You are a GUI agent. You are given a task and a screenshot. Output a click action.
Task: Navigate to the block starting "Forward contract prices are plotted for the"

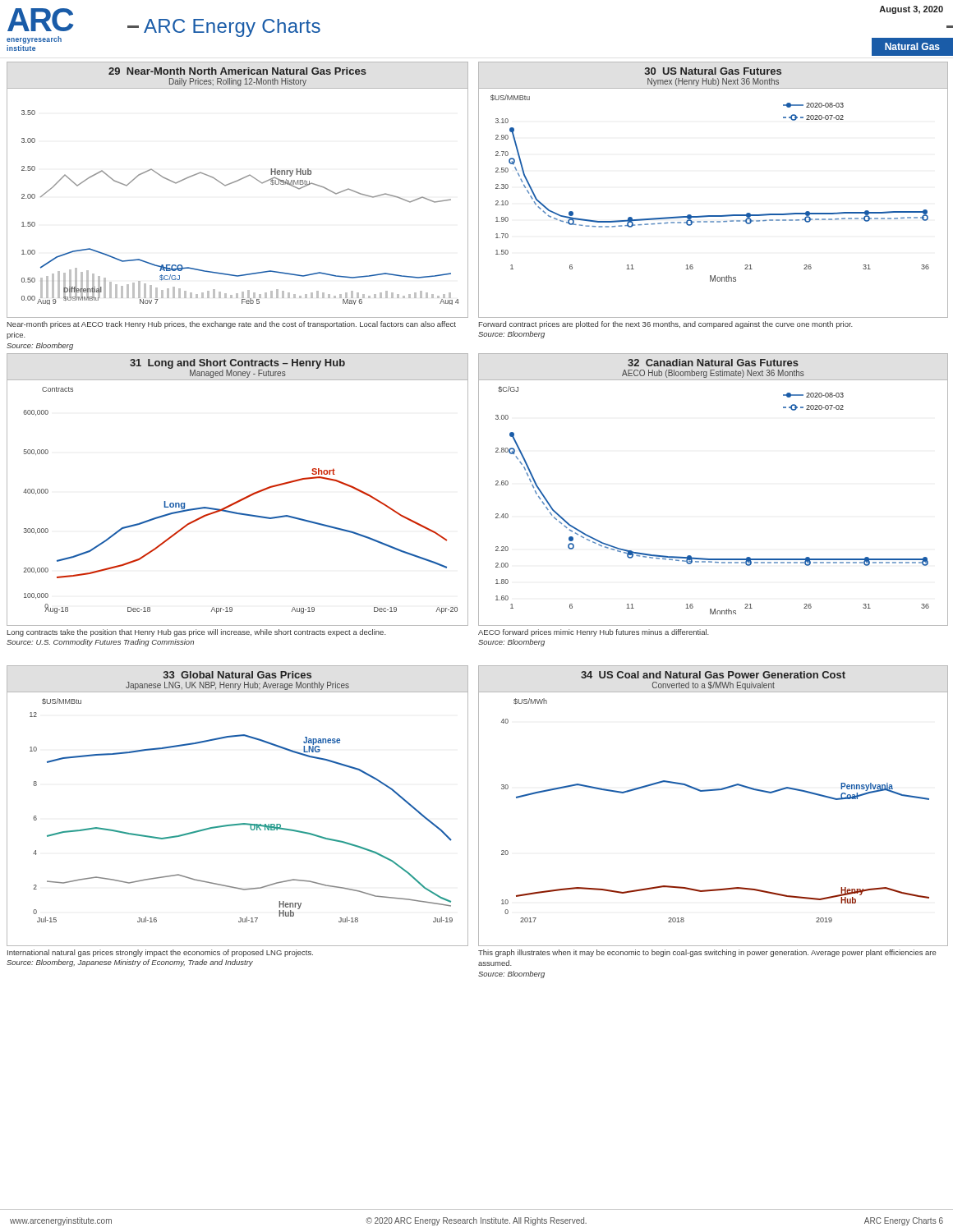click(712, 329)
